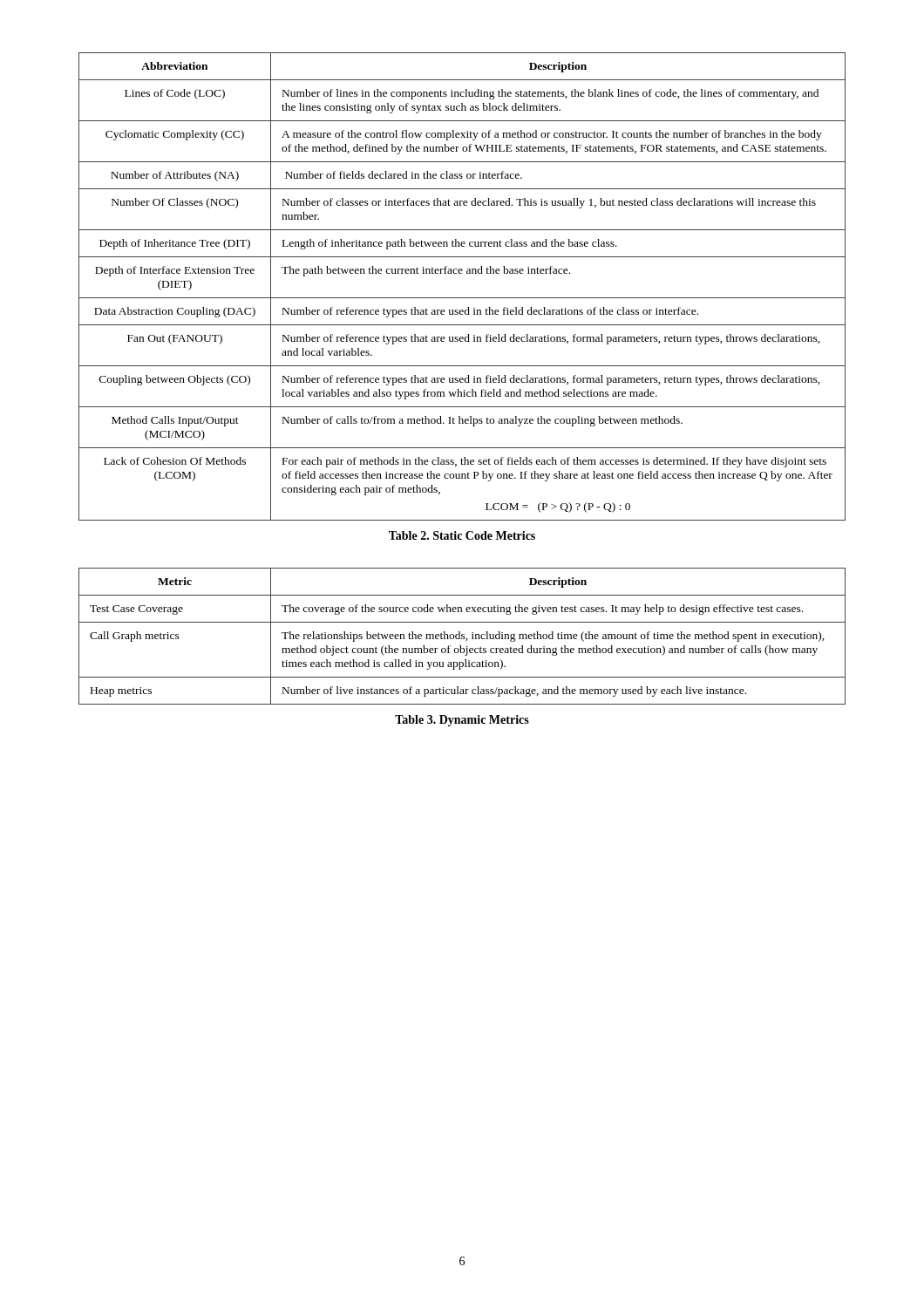Viewport: 924px width, 1308px height.
Task: Find the caption on this page that starts "Table 2. Static Code"
Action: pyautogui.click(x=462, y=536)
